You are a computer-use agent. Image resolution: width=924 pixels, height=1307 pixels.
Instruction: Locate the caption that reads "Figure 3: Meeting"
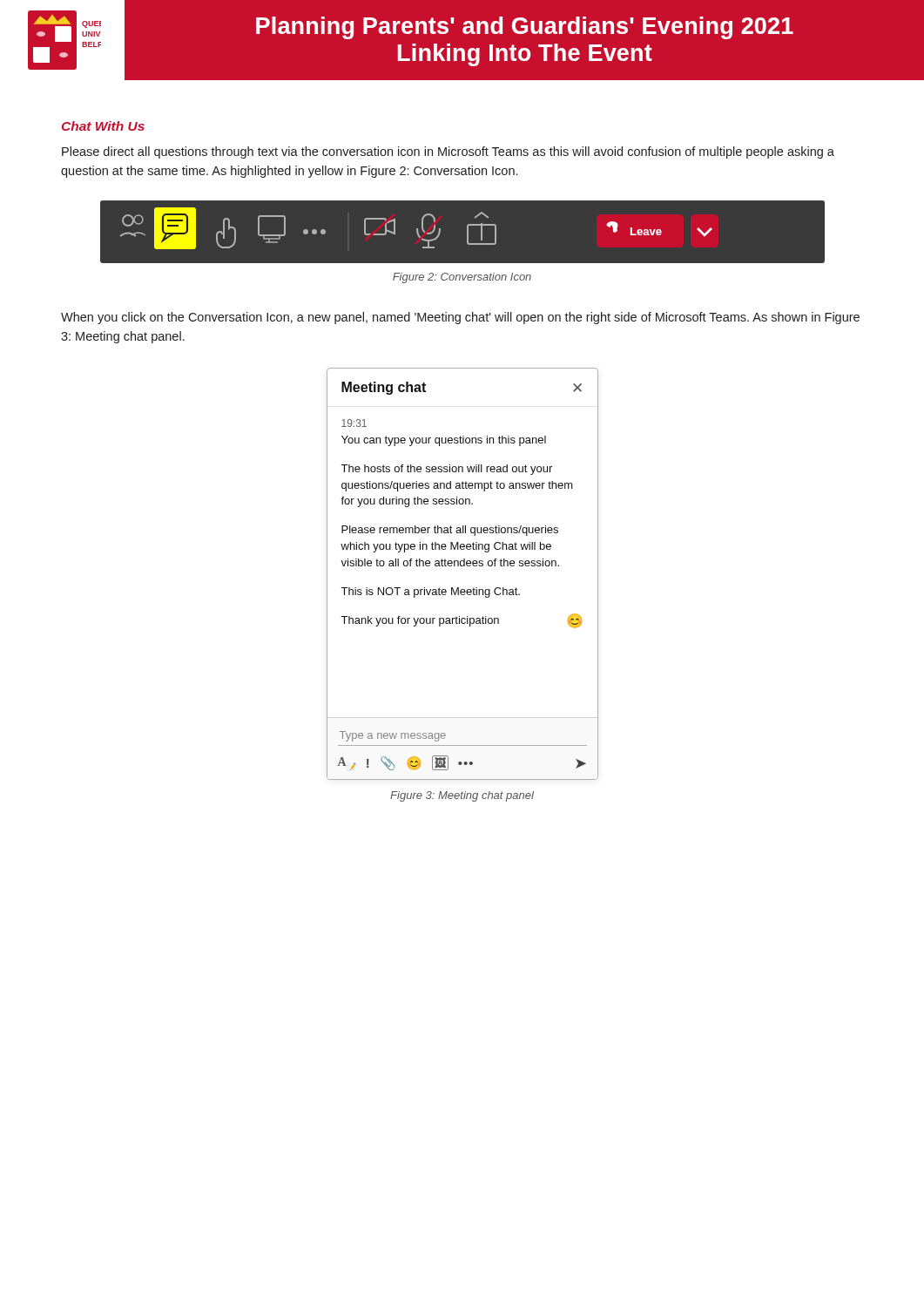pos(462,795)
